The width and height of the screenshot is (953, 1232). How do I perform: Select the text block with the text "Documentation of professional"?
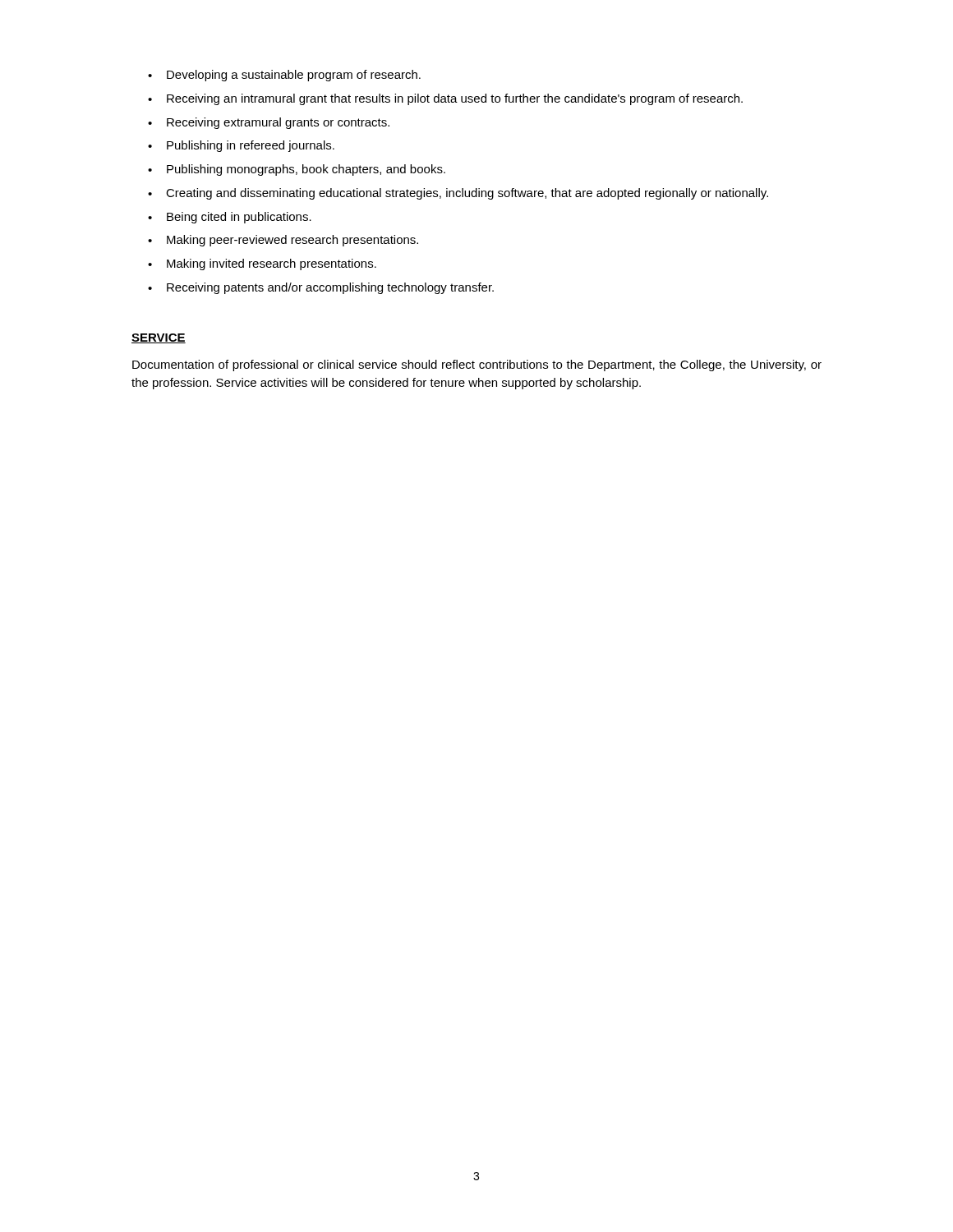(x=476, y=374)
